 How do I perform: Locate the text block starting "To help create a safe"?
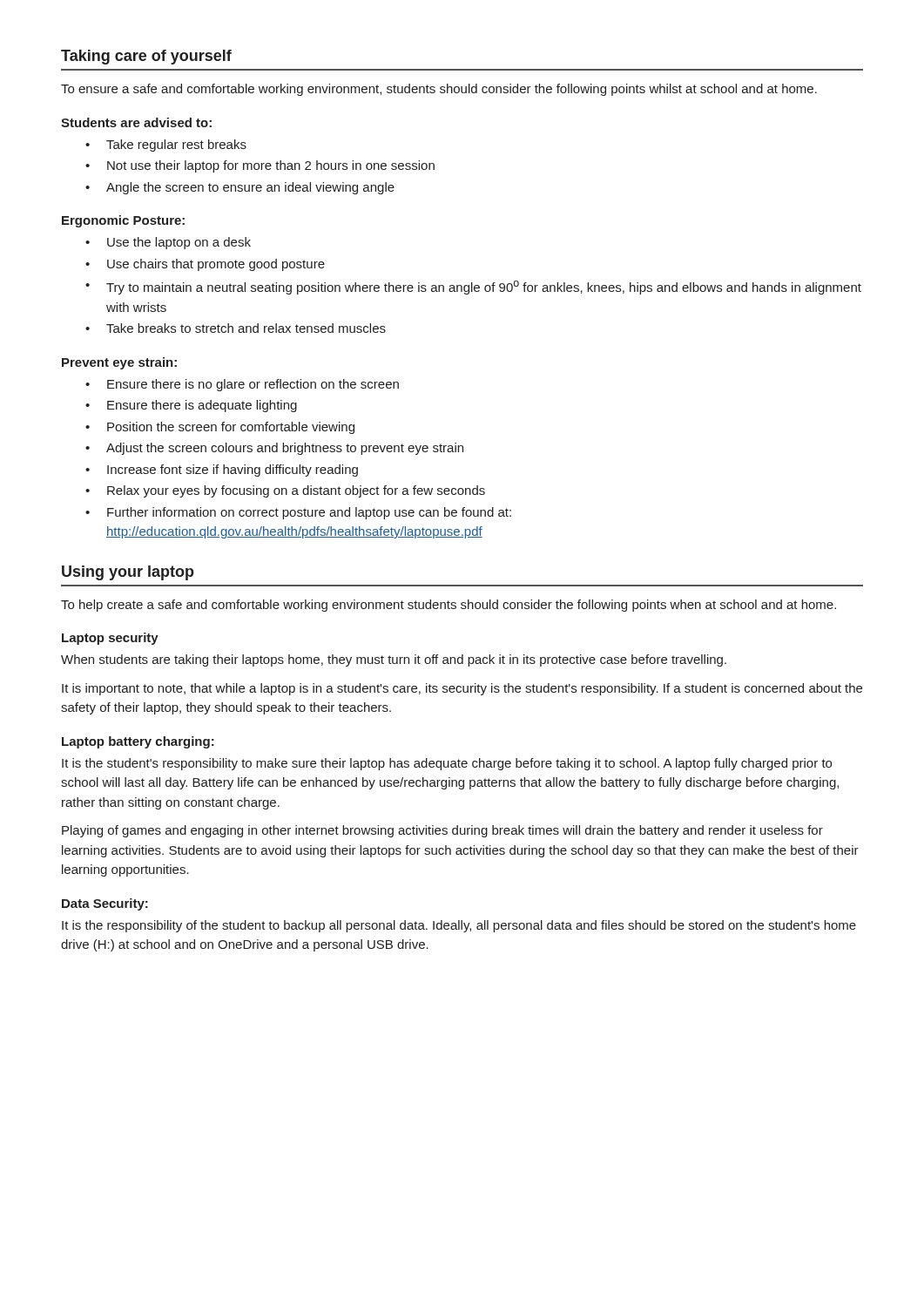(x=449, y=604)
